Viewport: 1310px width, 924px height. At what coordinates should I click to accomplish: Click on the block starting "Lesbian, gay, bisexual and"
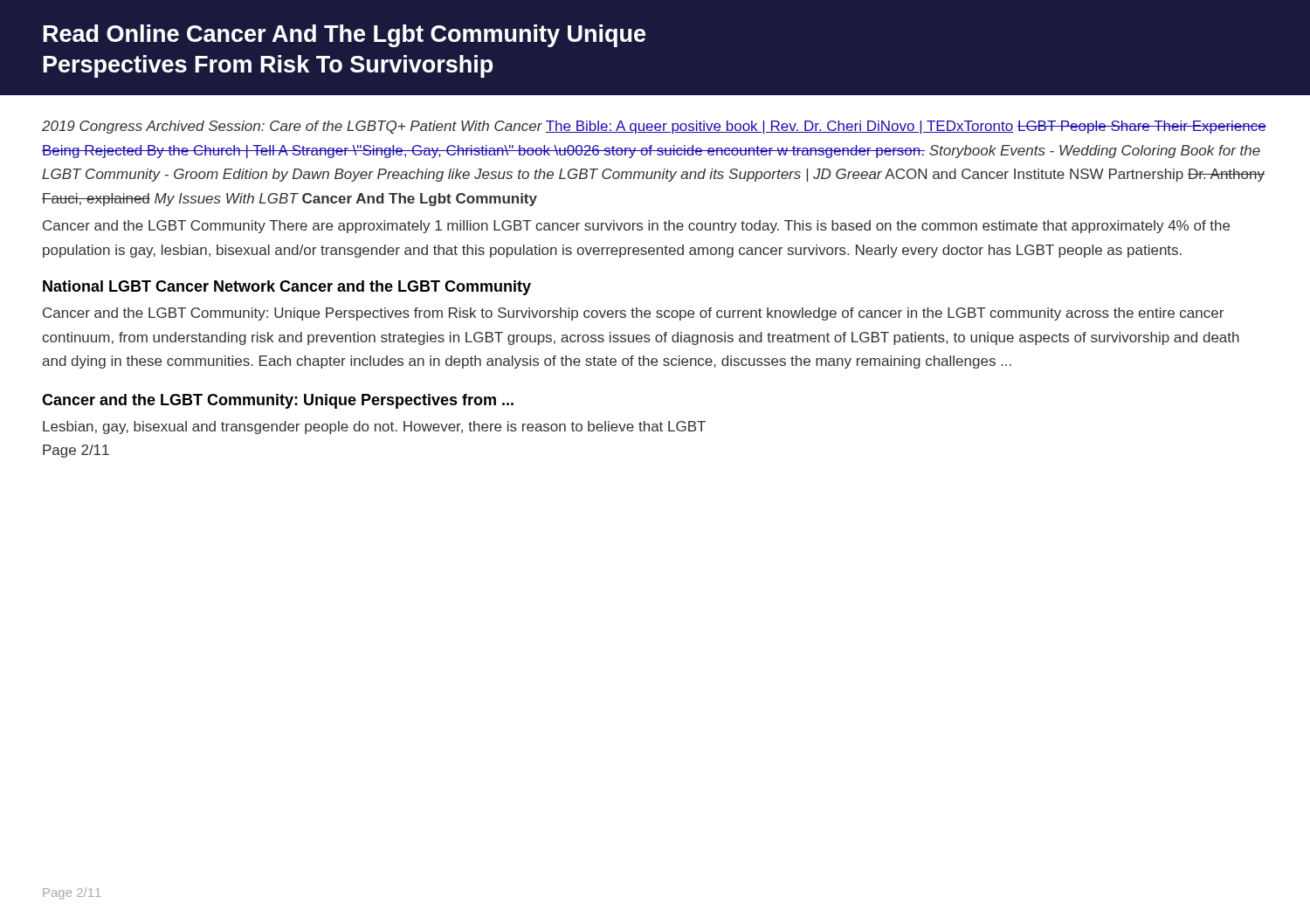tap(374, 439)
